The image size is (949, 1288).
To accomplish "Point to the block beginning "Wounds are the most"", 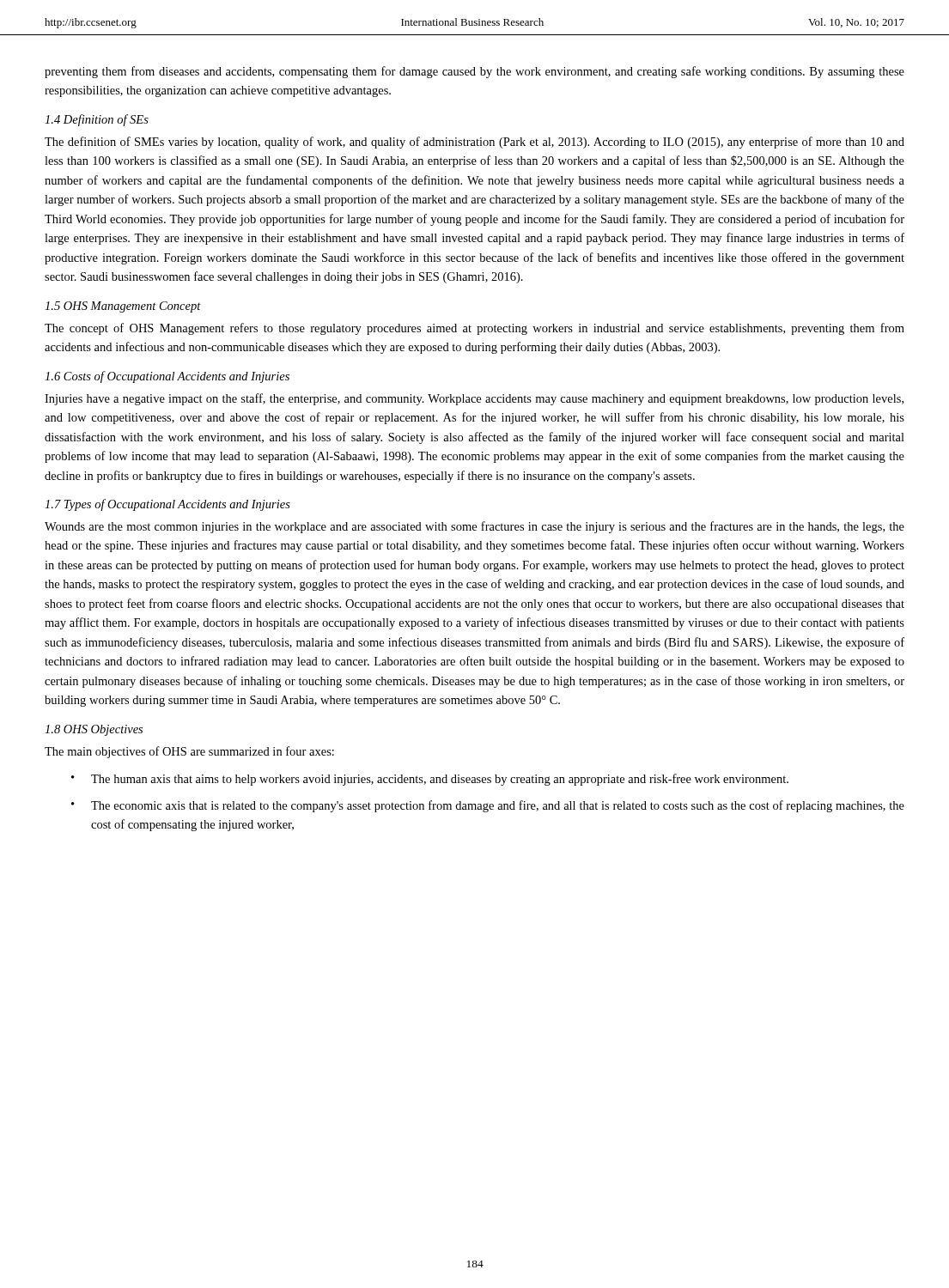I will click(x=474, y=613).
